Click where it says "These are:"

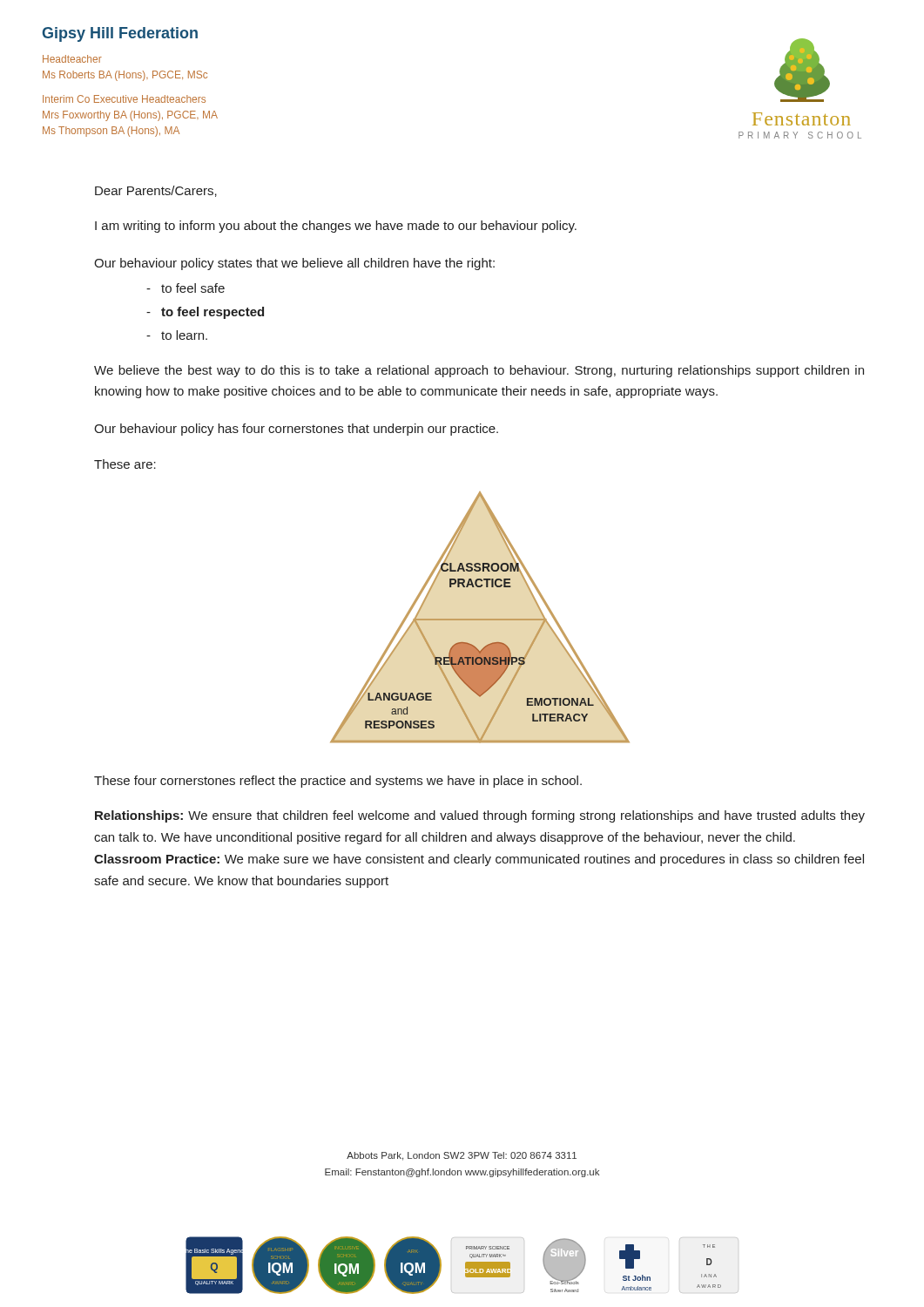pos(125,464)
